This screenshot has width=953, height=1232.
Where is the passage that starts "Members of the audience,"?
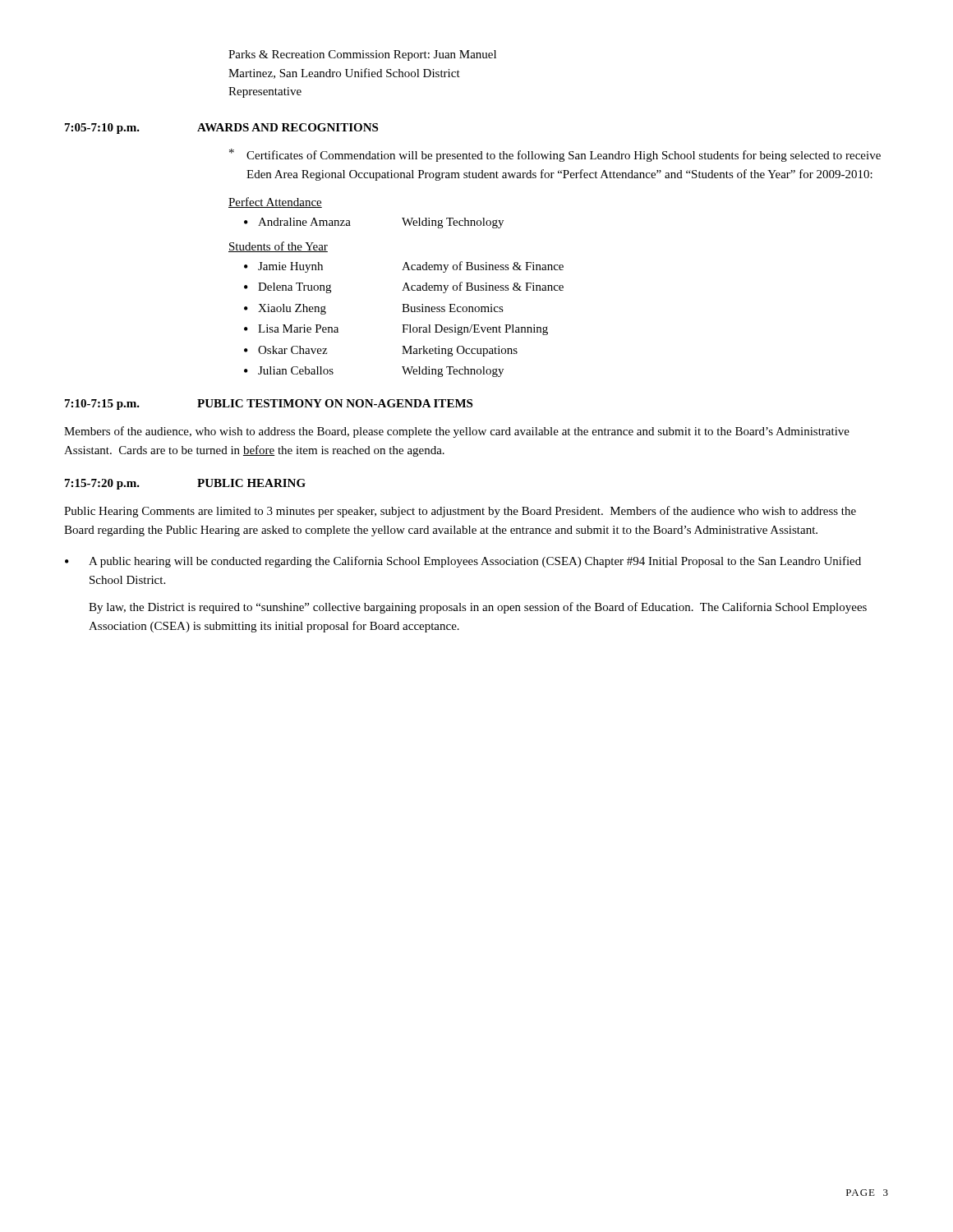(x=457, y=440)
